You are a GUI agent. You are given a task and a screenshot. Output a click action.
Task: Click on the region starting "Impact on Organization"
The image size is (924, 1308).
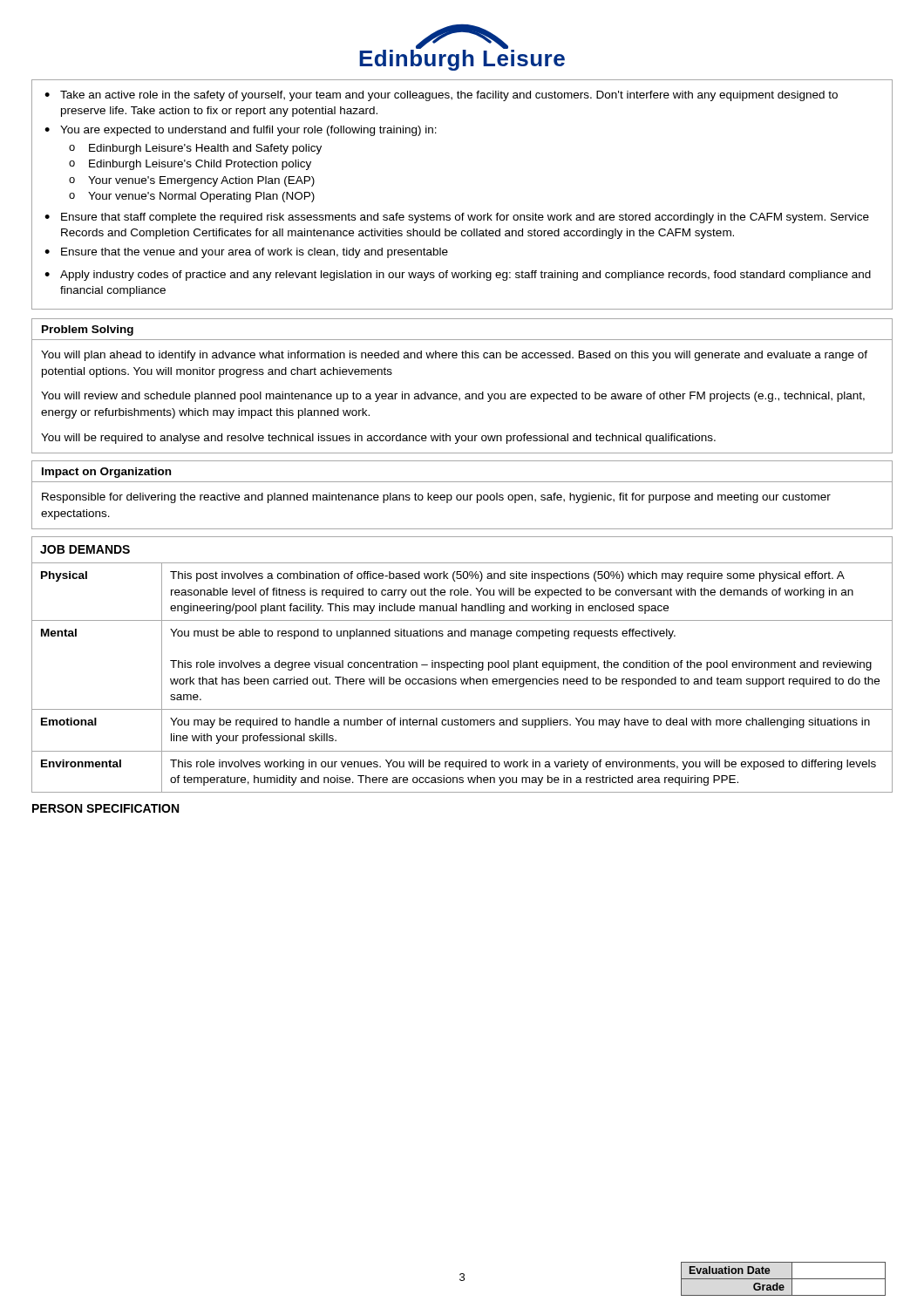point(106,472)
